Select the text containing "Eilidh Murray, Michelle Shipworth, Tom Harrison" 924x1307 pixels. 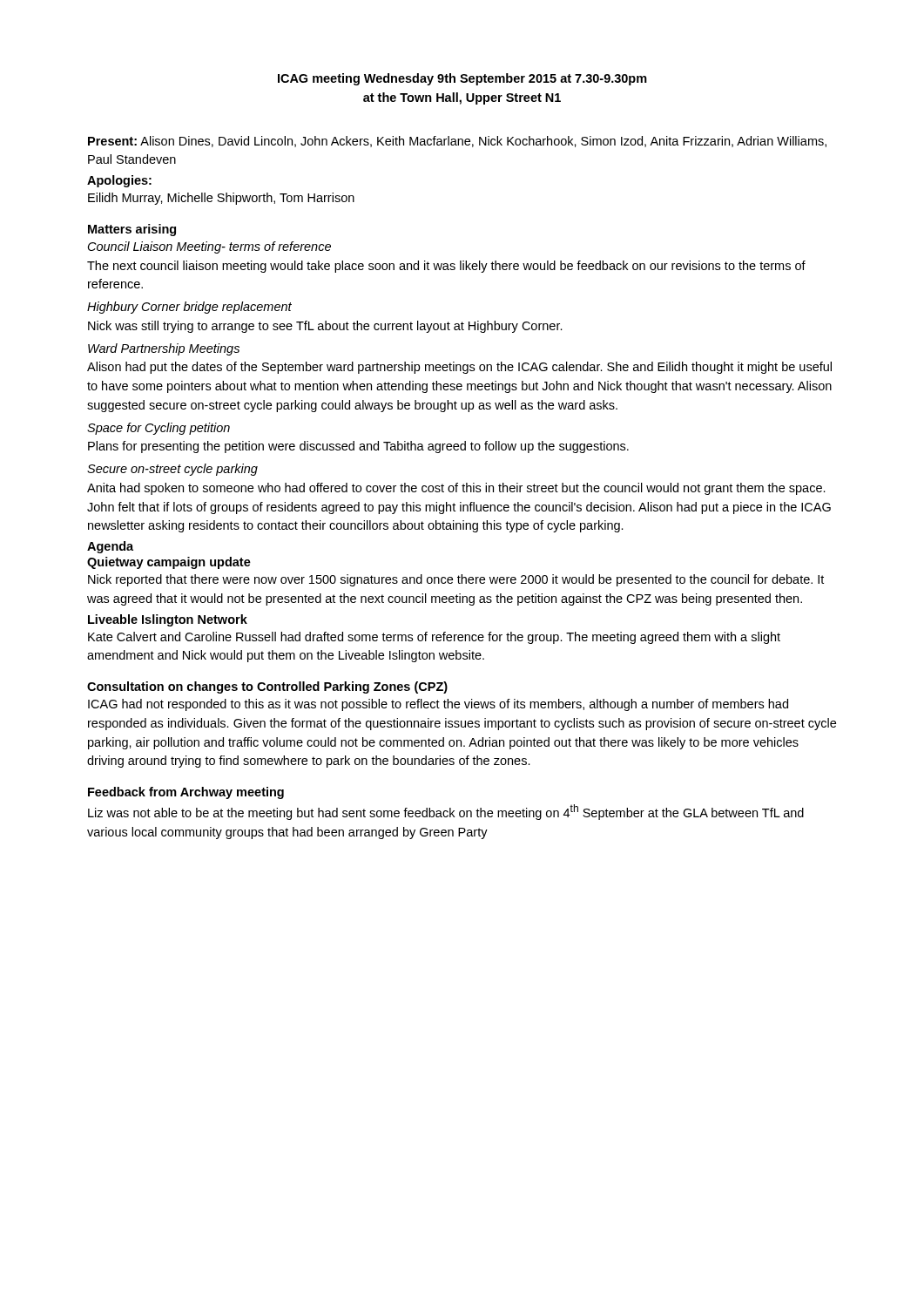[x=221, y=198]
